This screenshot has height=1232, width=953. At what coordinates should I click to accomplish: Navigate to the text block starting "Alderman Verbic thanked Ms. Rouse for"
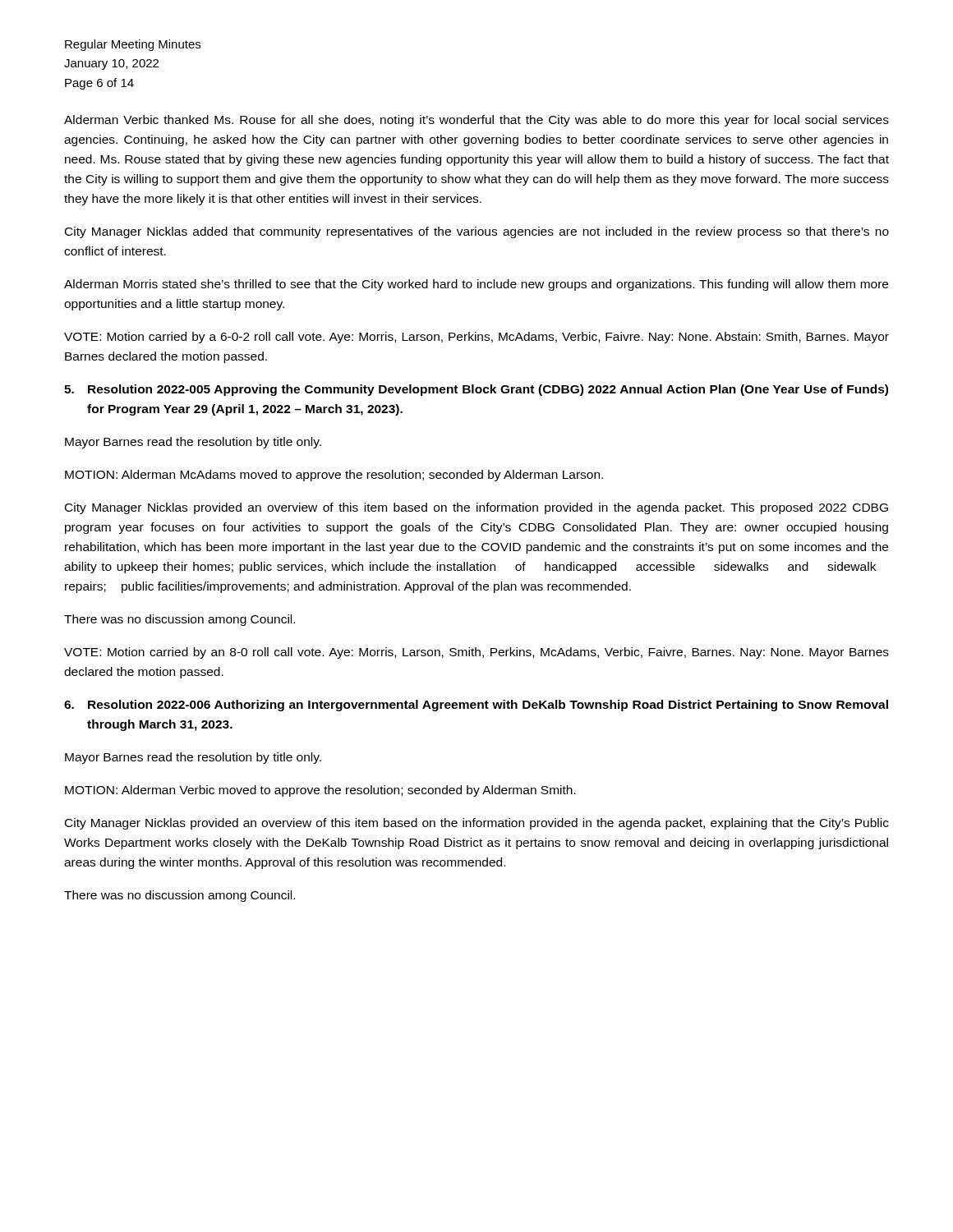coord(476,159)
